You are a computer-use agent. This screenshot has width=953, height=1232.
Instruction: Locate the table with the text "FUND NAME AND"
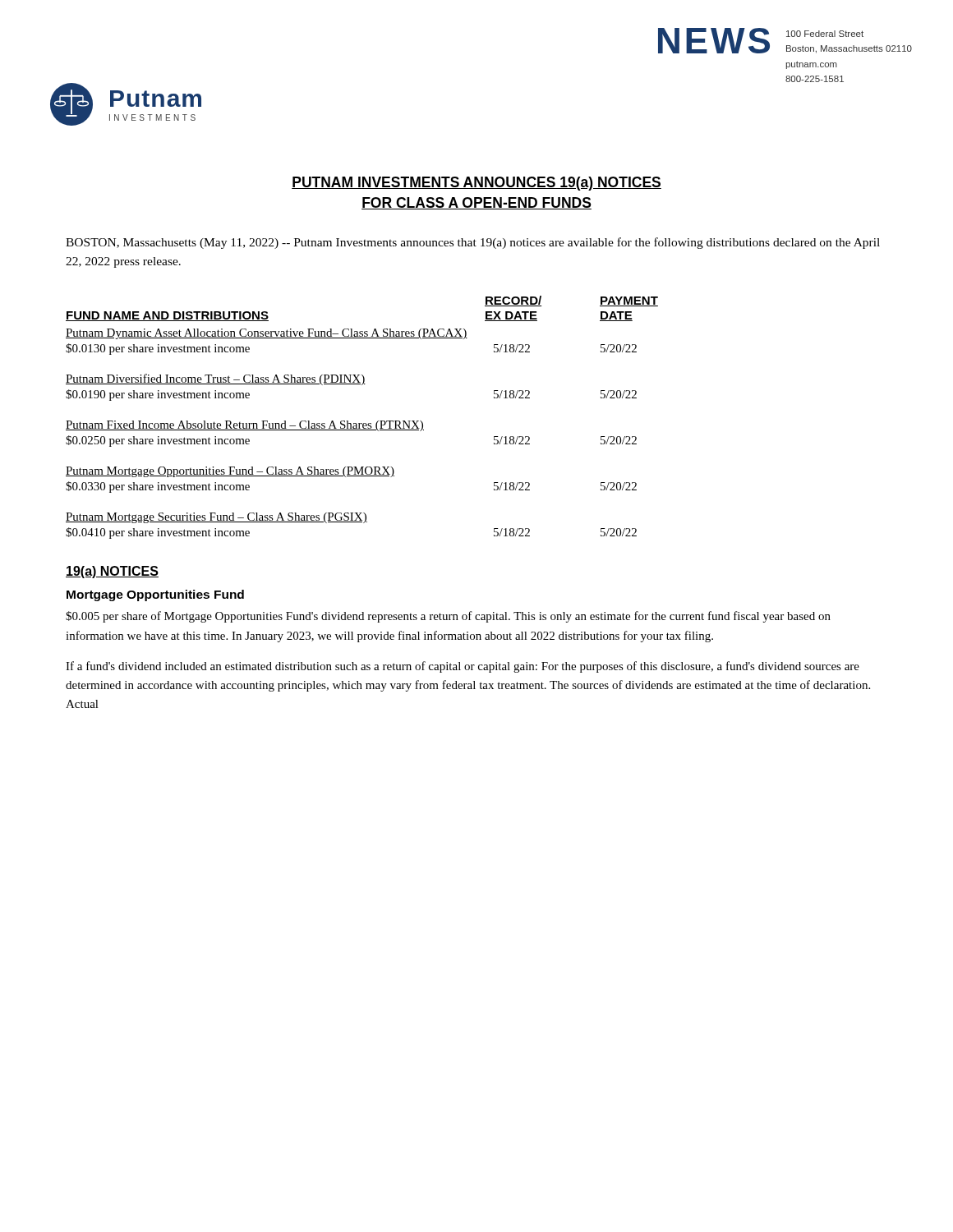pos(476,417)
